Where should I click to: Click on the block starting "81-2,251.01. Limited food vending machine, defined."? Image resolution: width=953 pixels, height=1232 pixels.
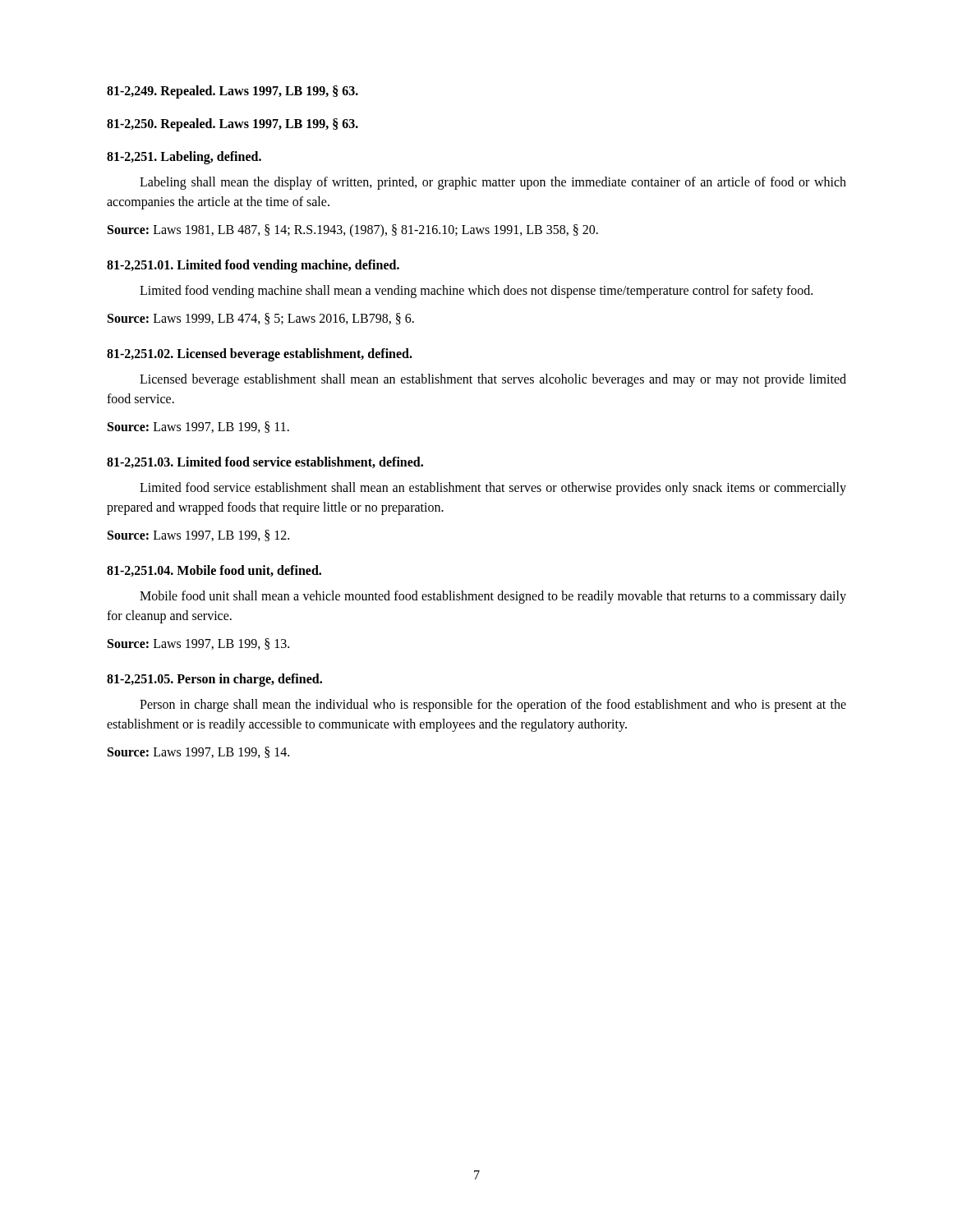pos(253,265)
